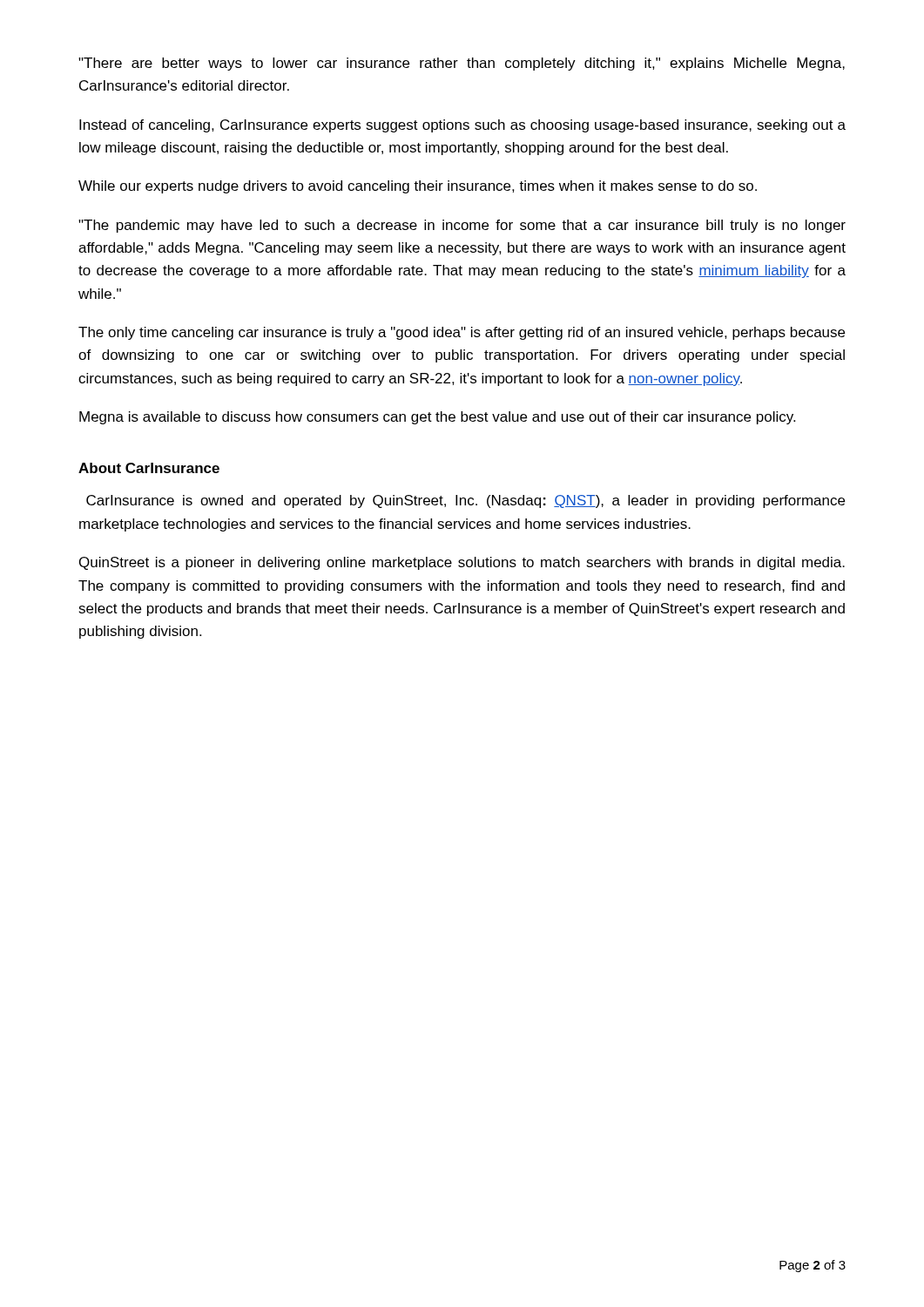Image resolution: width=924 pixels, height=1307 pixels.
Task: Point to the block starting "Megna is available to"
Action: coord(437,417)
